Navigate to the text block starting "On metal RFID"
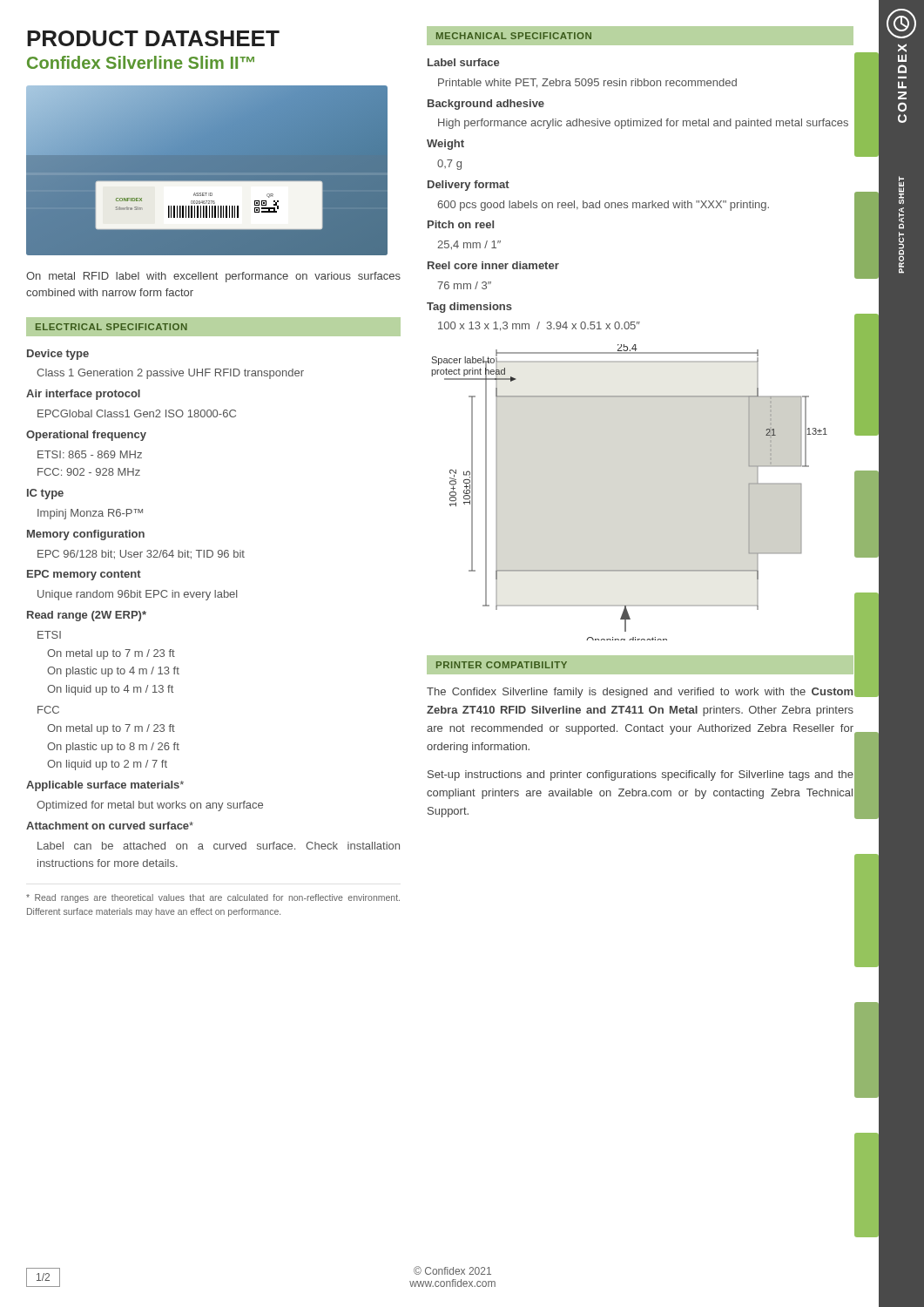924x1307 pixels. (x=213, y=284)
